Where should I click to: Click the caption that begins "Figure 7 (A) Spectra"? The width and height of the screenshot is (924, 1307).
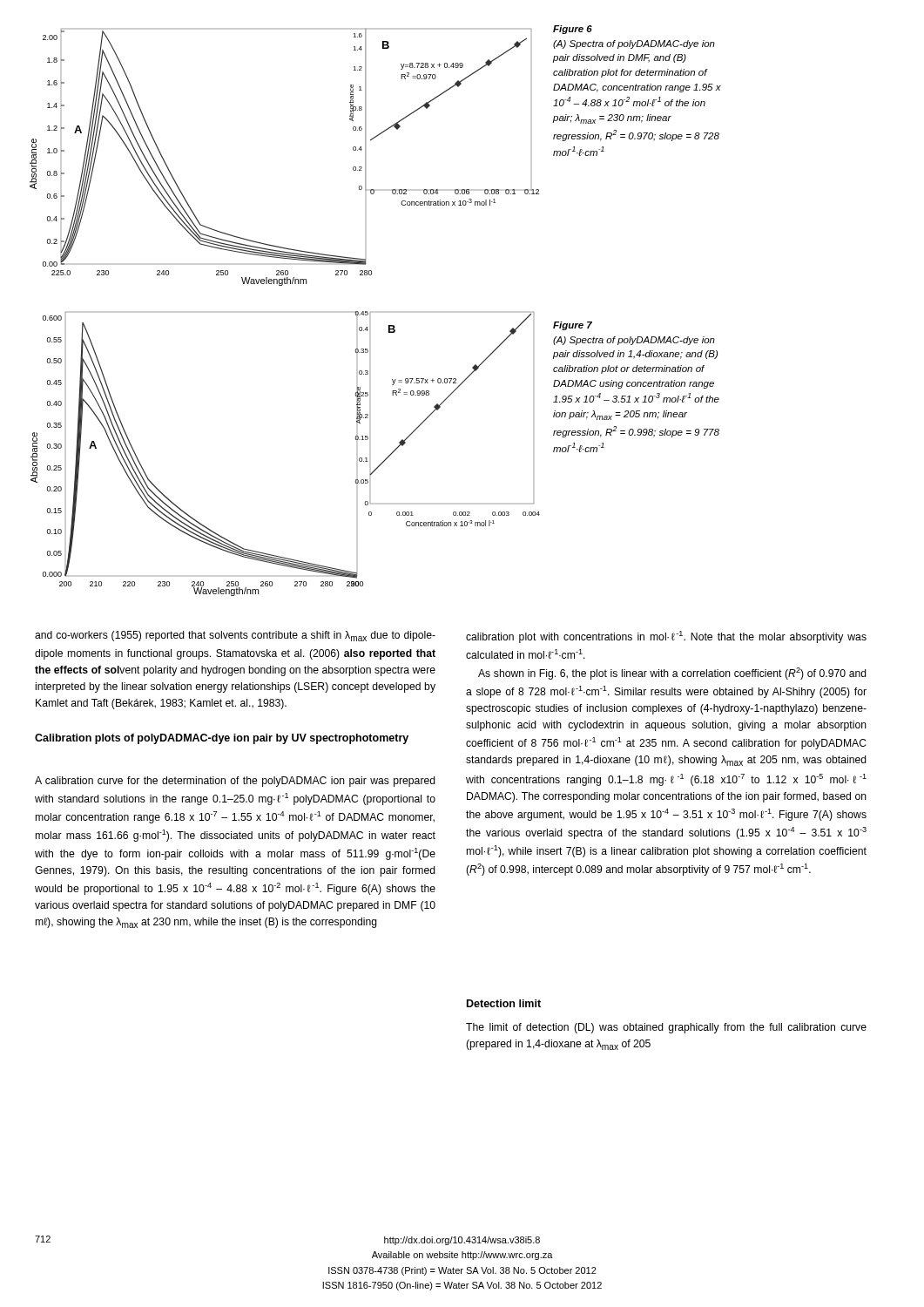point(636,387)
